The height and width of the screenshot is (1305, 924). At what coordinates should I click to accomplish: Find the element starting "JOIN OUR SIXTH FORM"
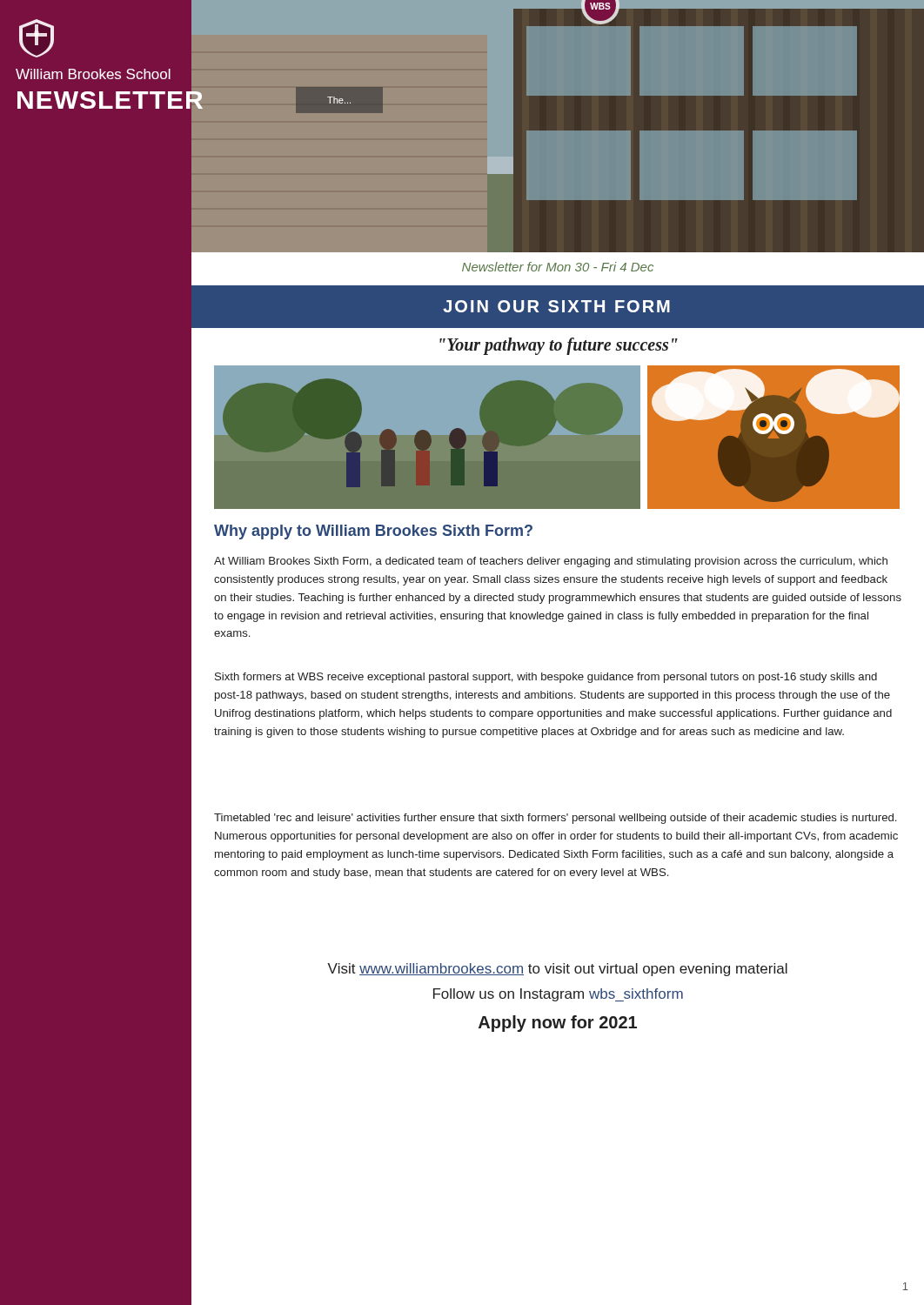click(558, 306)
